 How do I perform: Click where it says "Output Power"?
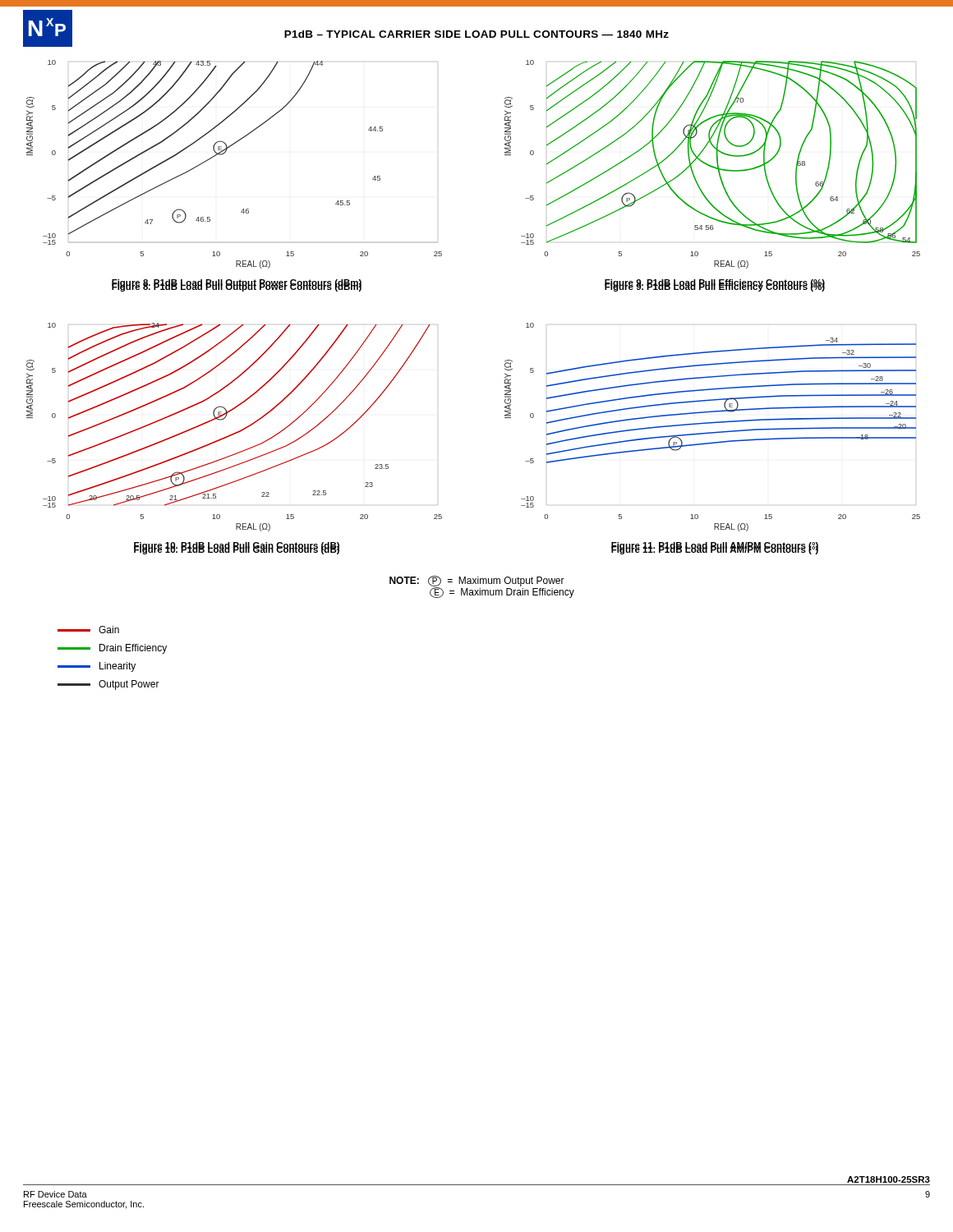pyautogui.click(x=108, y=684)
